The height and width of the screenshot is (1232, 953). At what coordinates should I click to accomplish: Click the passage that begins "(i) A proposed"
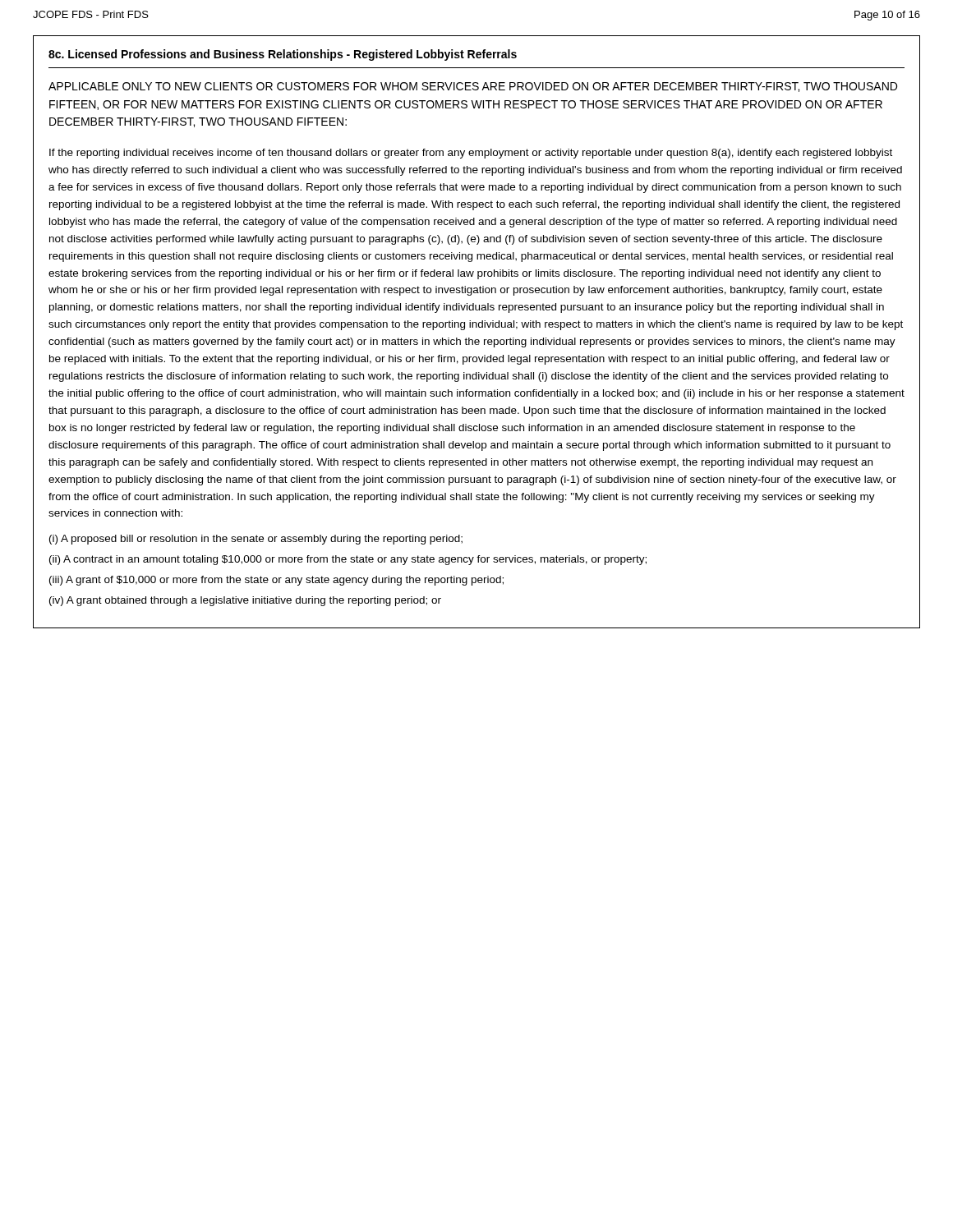pos(256,539)
